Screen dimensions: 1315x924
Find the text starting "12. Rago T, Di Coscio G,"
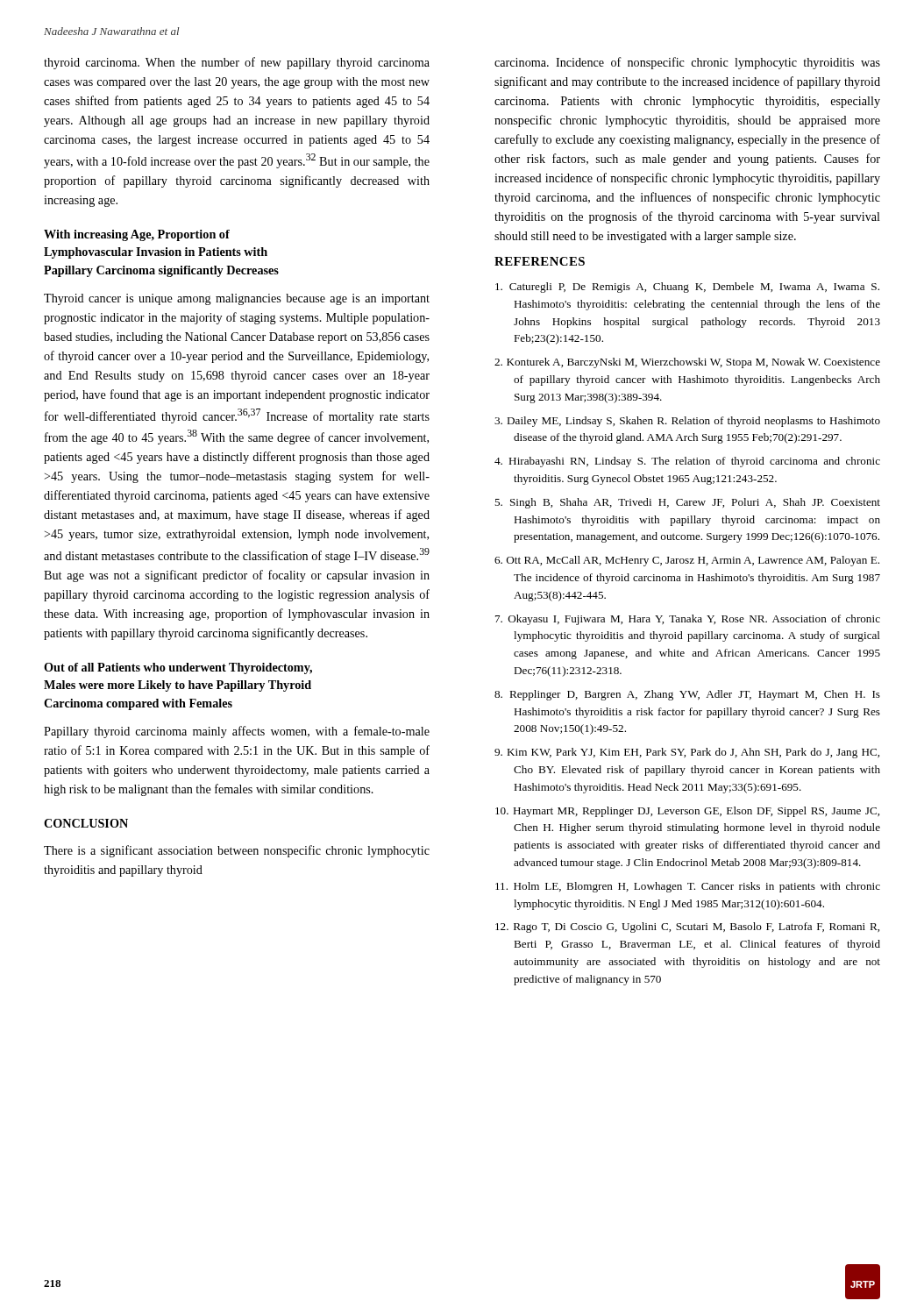coord(687,952)
